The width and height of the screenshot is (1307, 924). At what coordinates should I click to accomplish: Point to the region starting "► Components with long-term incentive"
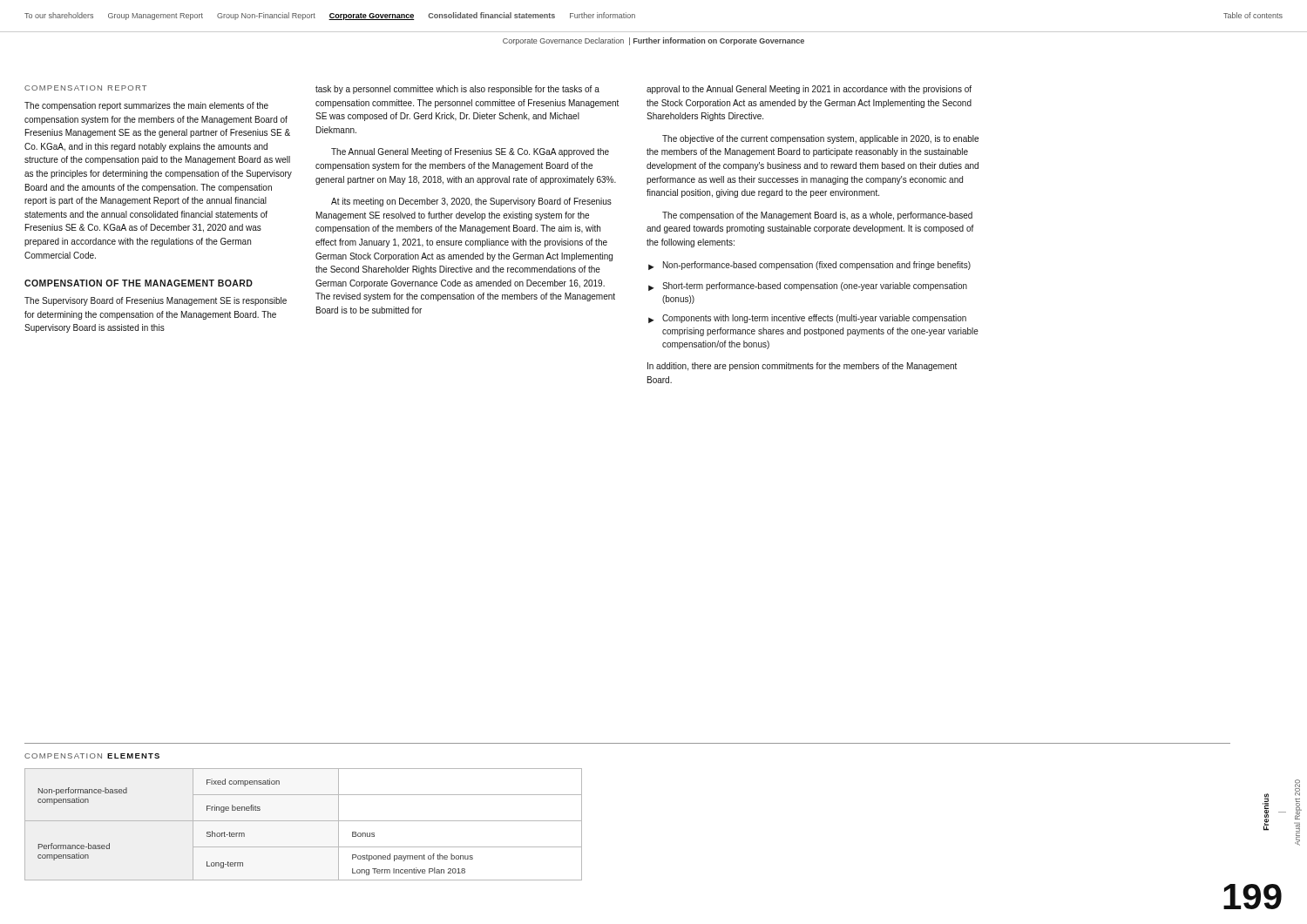pyautogui.click(x=816, y=331)
